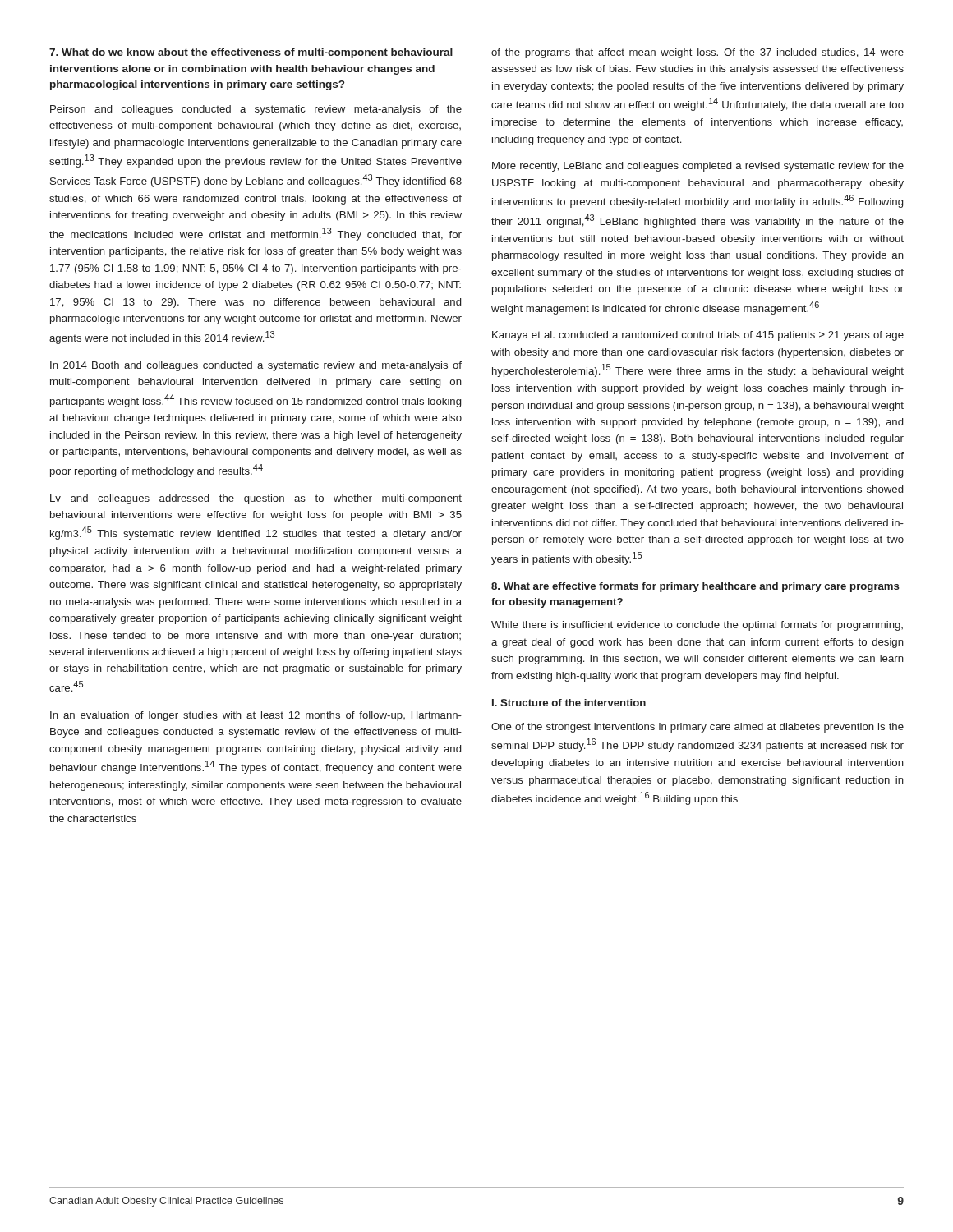Locate the text block with the text "In 2014 Booth"

pos(255,418)
